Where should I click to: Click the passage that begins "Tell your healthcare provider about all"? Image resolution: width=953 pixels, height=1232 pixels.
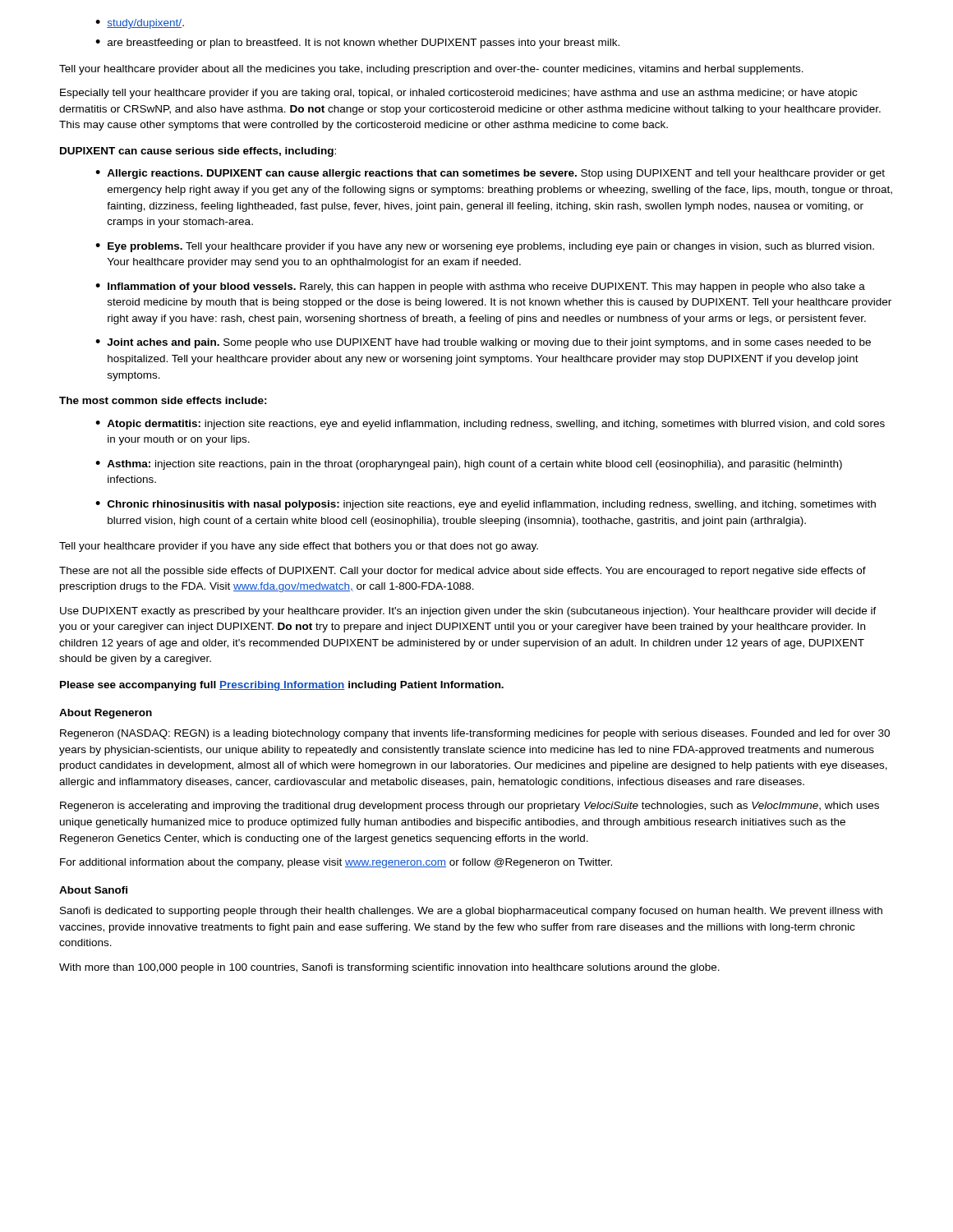click(x=432, y=68)
